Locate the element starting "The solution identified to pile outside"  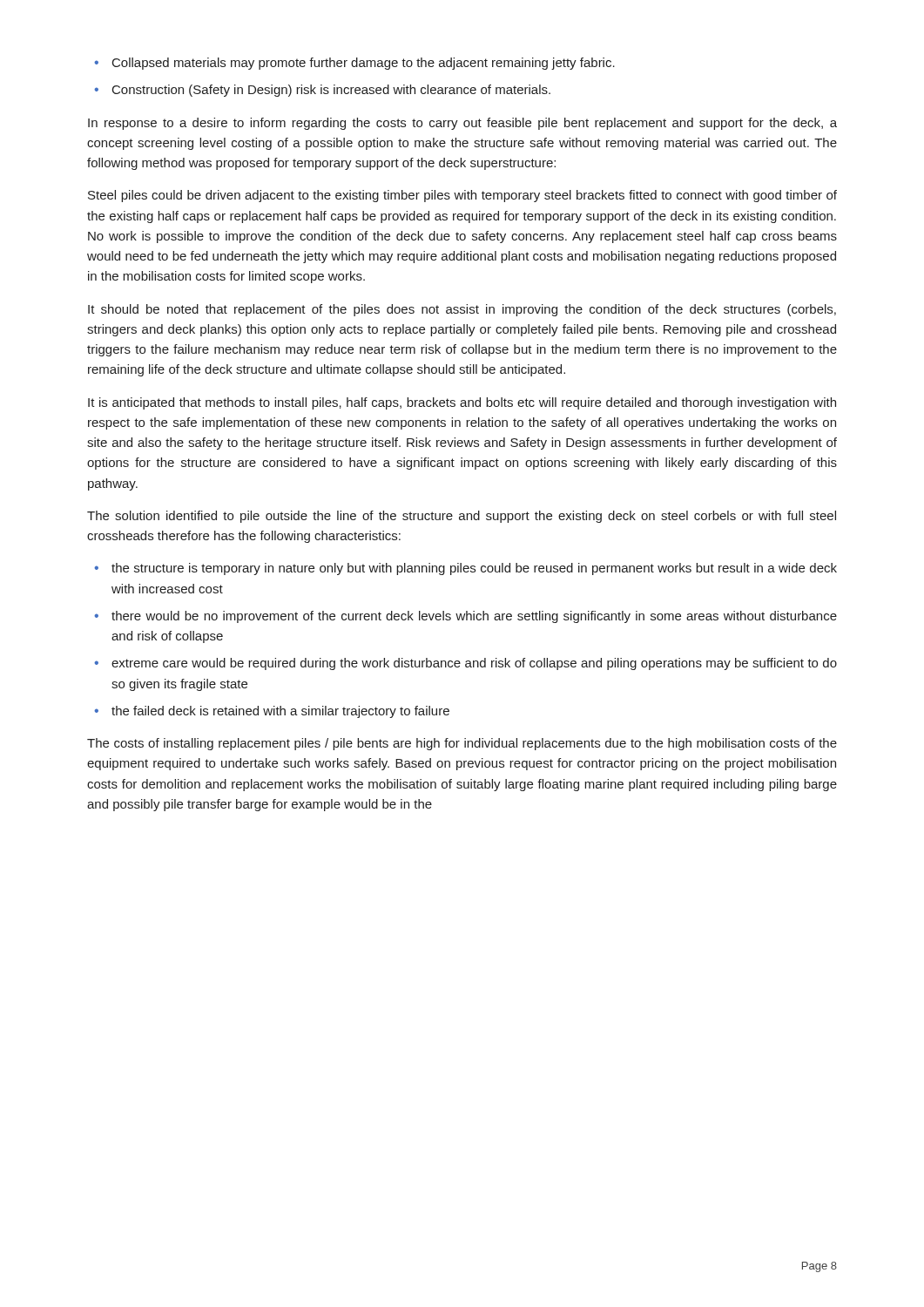(462, 525)
